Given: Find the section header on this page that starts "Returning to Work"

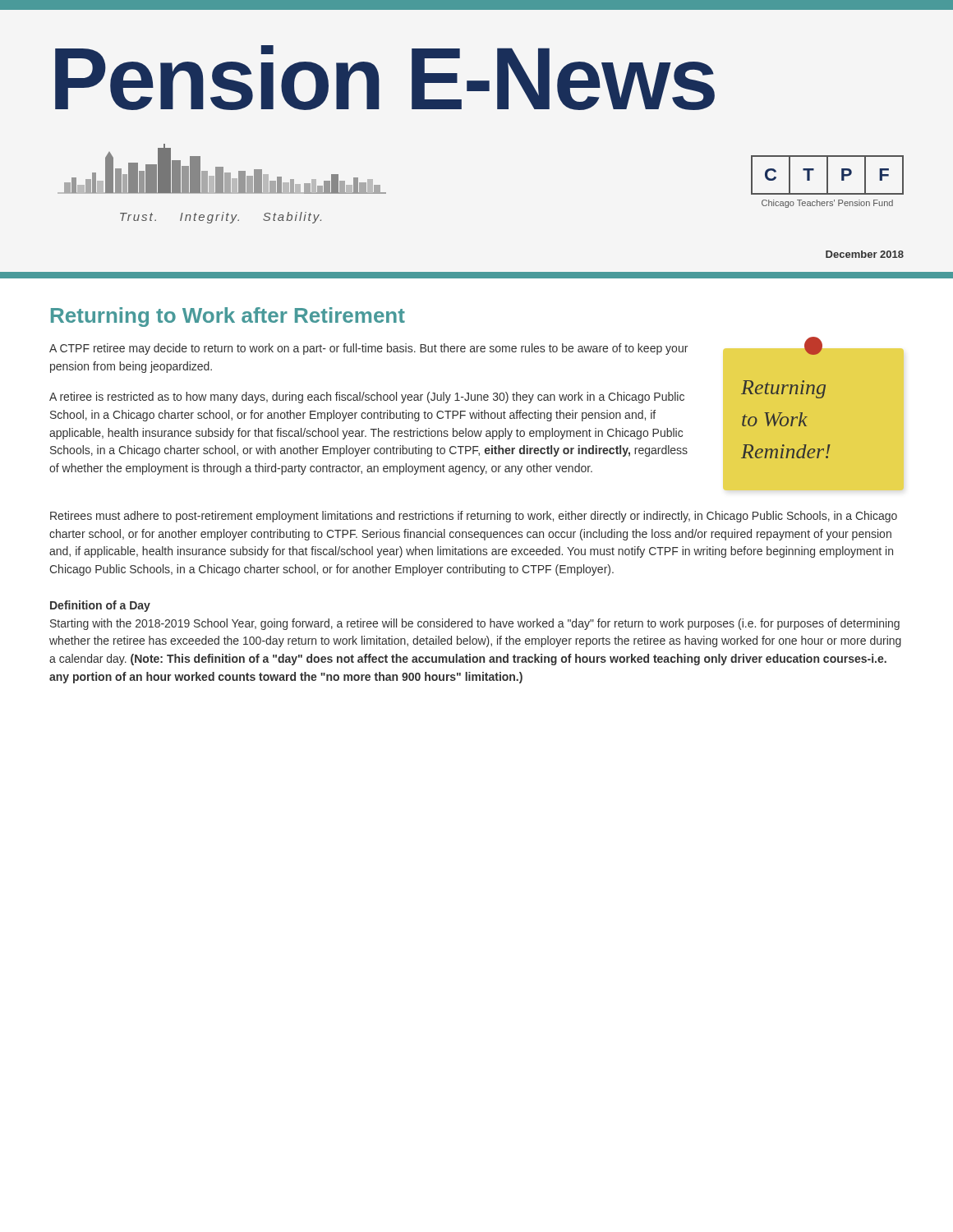Looking at the screenshot, I should point(227,315).
